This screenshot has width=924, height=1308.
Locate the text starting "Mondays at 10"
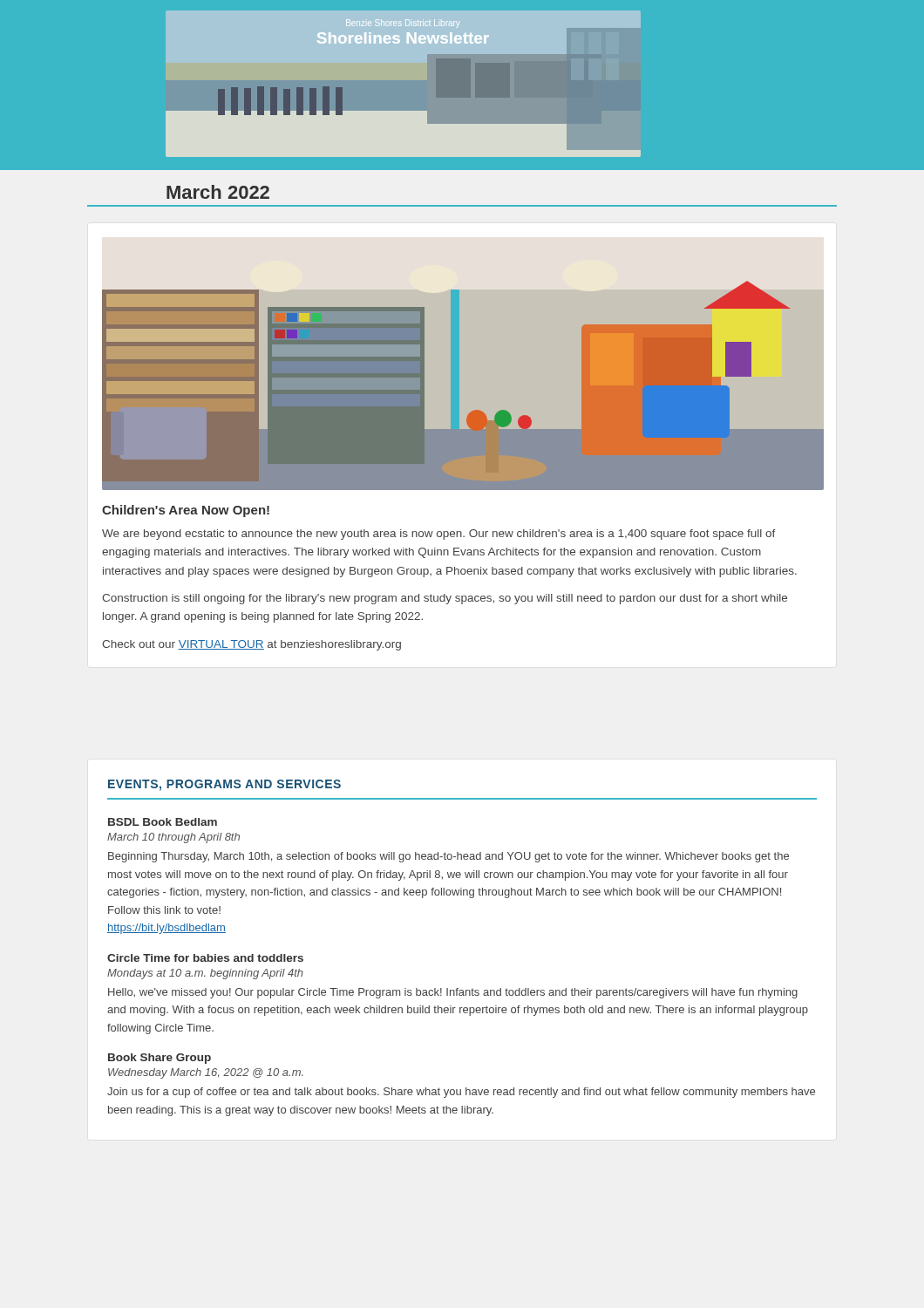(x=205, y=972)
